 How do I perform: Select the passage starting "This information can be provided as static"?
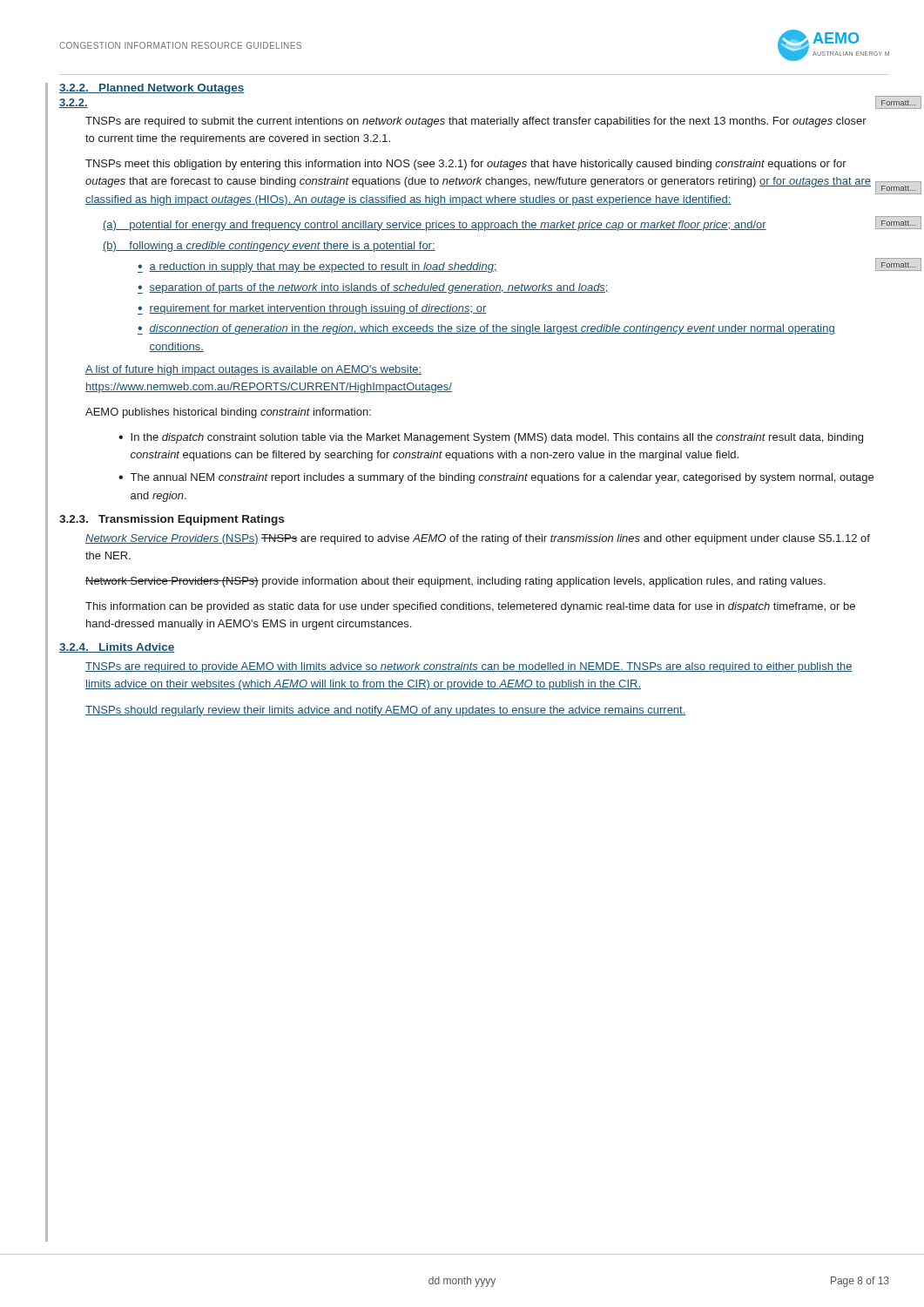pyautogui.click(x=471, y=615)
